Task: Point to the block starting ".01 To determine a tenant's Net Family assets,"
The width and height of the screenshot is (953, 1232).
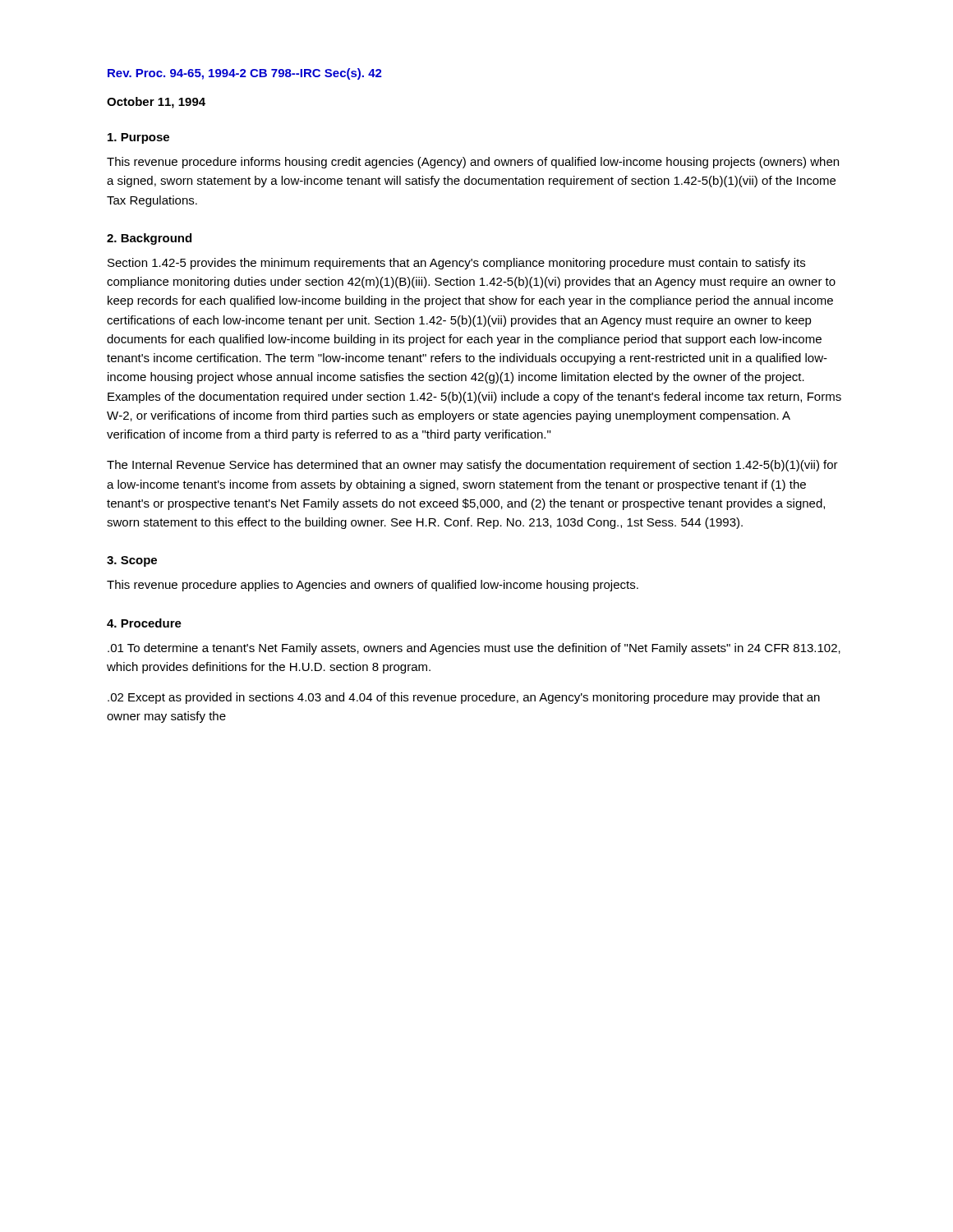Action: coord(474,657)
